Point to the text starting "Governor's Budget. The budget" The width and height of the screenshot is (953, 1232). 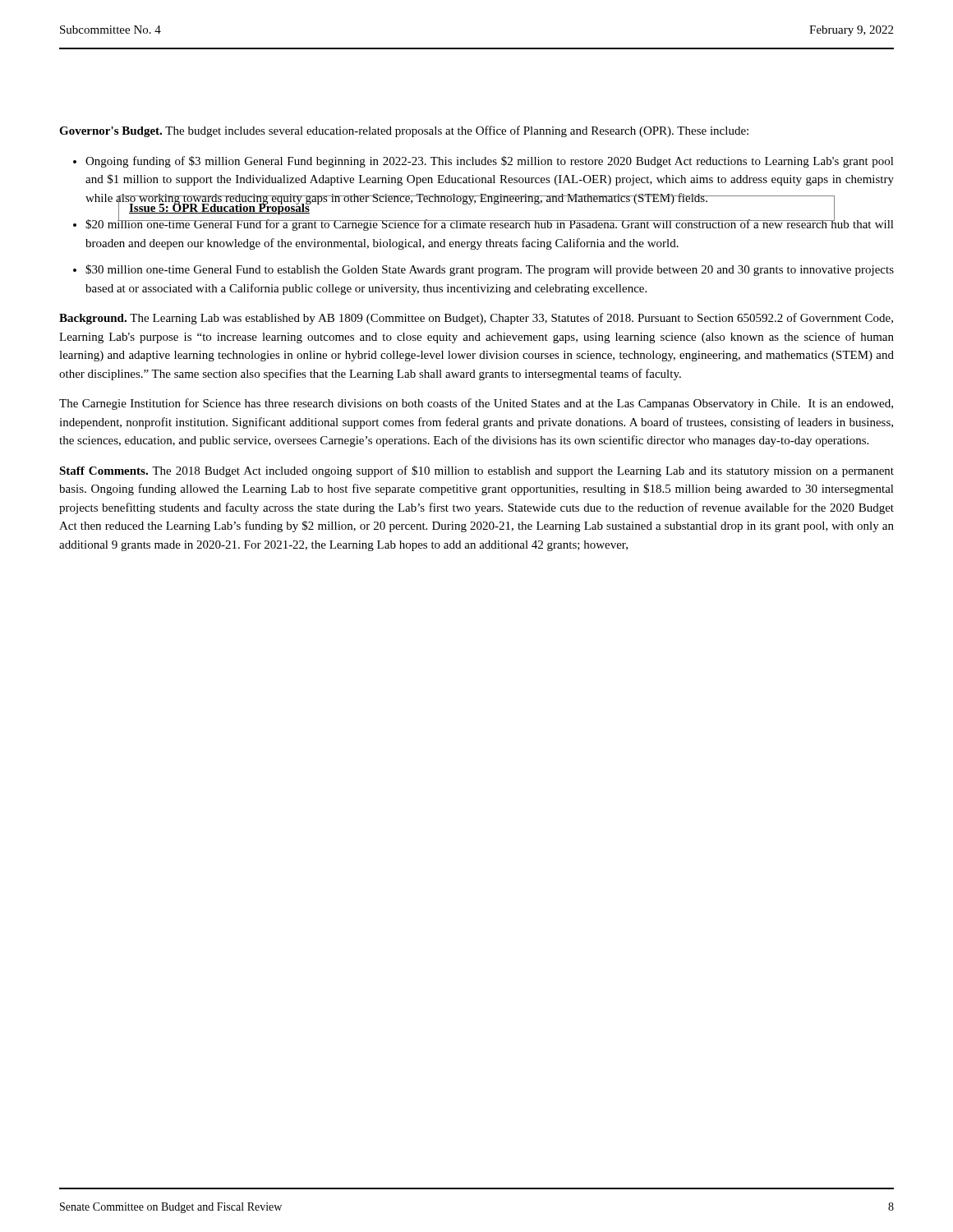(404, 131)
